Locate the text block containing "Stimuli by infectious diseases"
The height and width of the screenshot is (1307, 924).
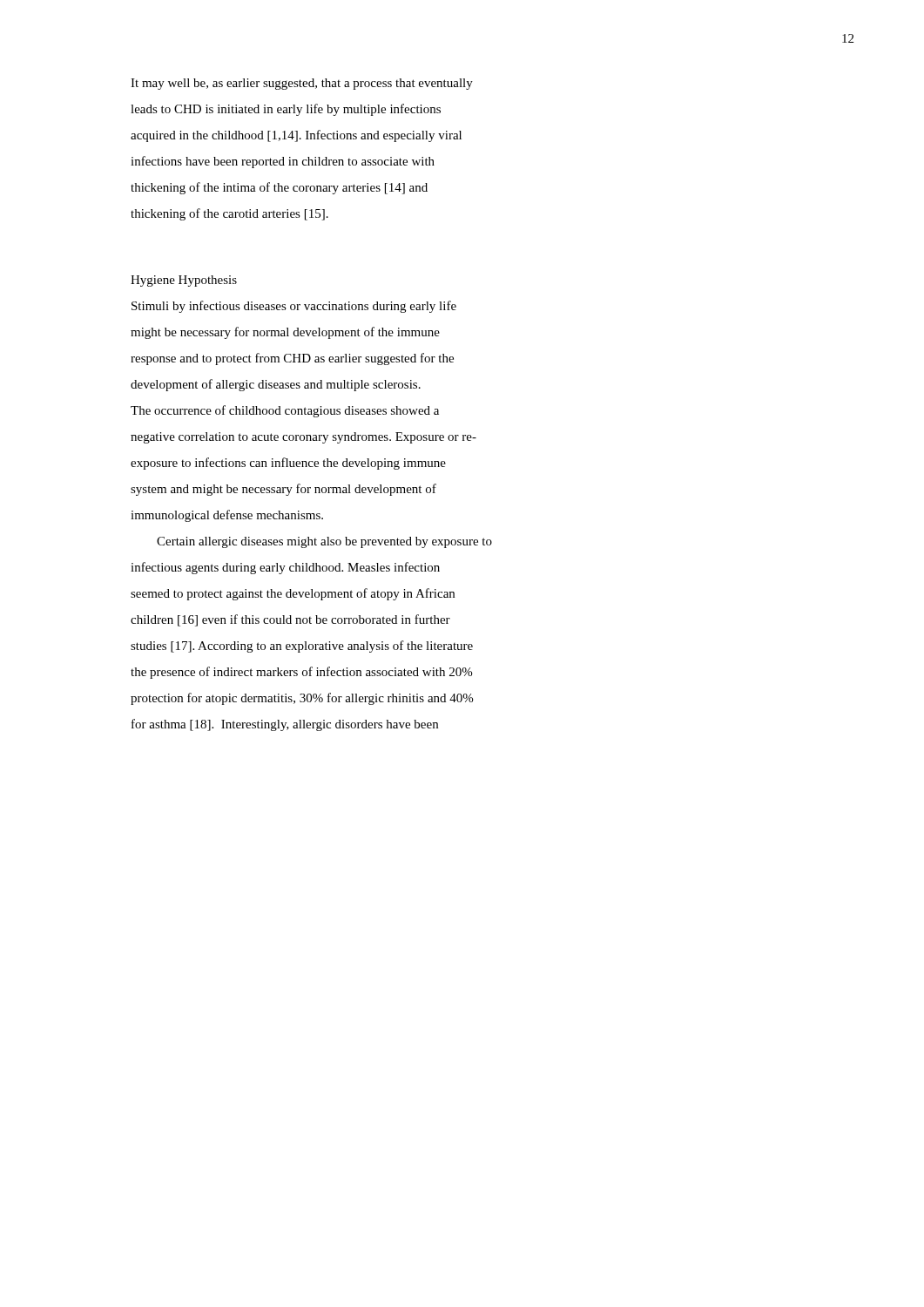tap(294, 307)
